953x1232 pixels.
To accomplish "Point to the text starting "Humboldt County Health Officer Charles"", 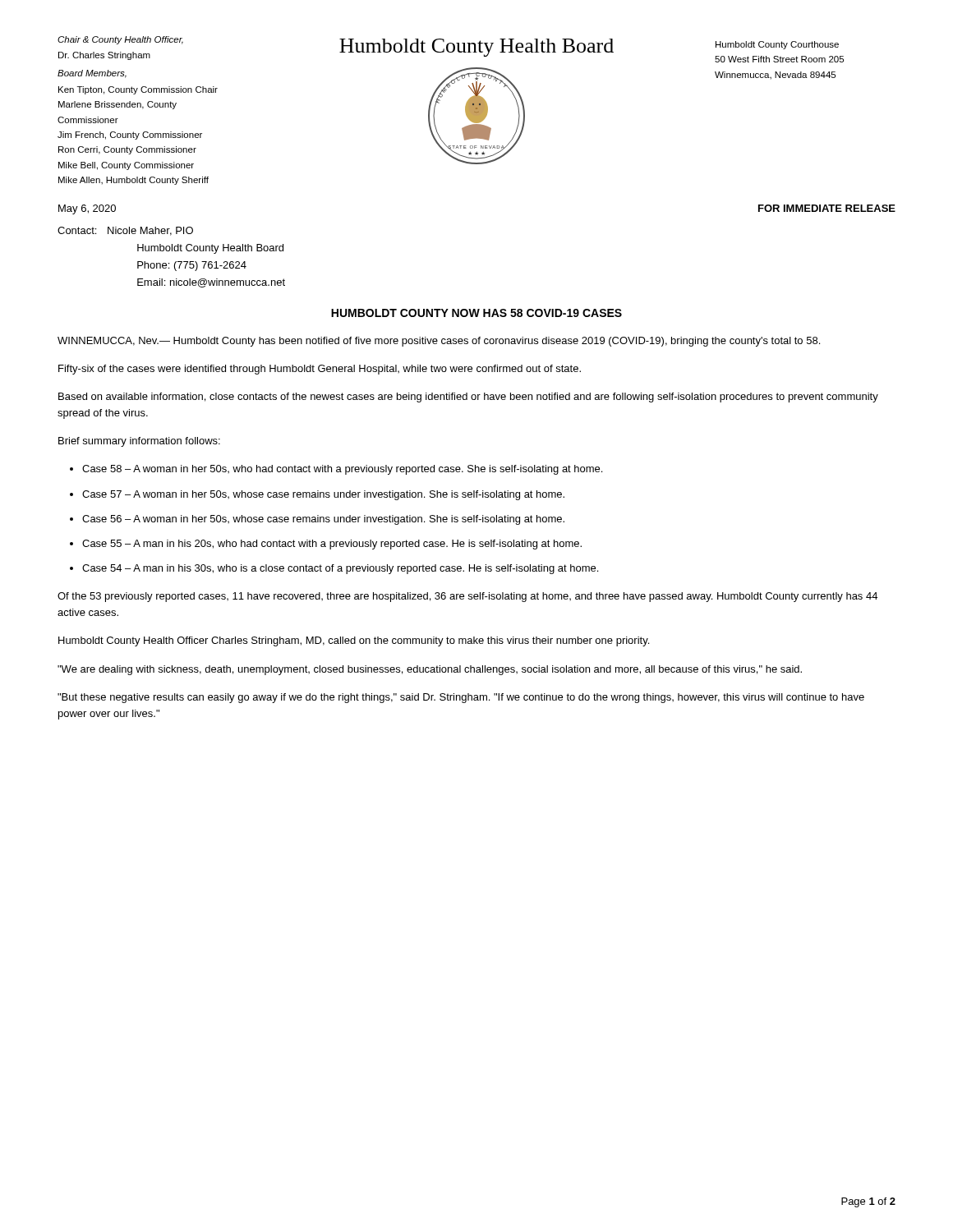I will tap(354, 641).
